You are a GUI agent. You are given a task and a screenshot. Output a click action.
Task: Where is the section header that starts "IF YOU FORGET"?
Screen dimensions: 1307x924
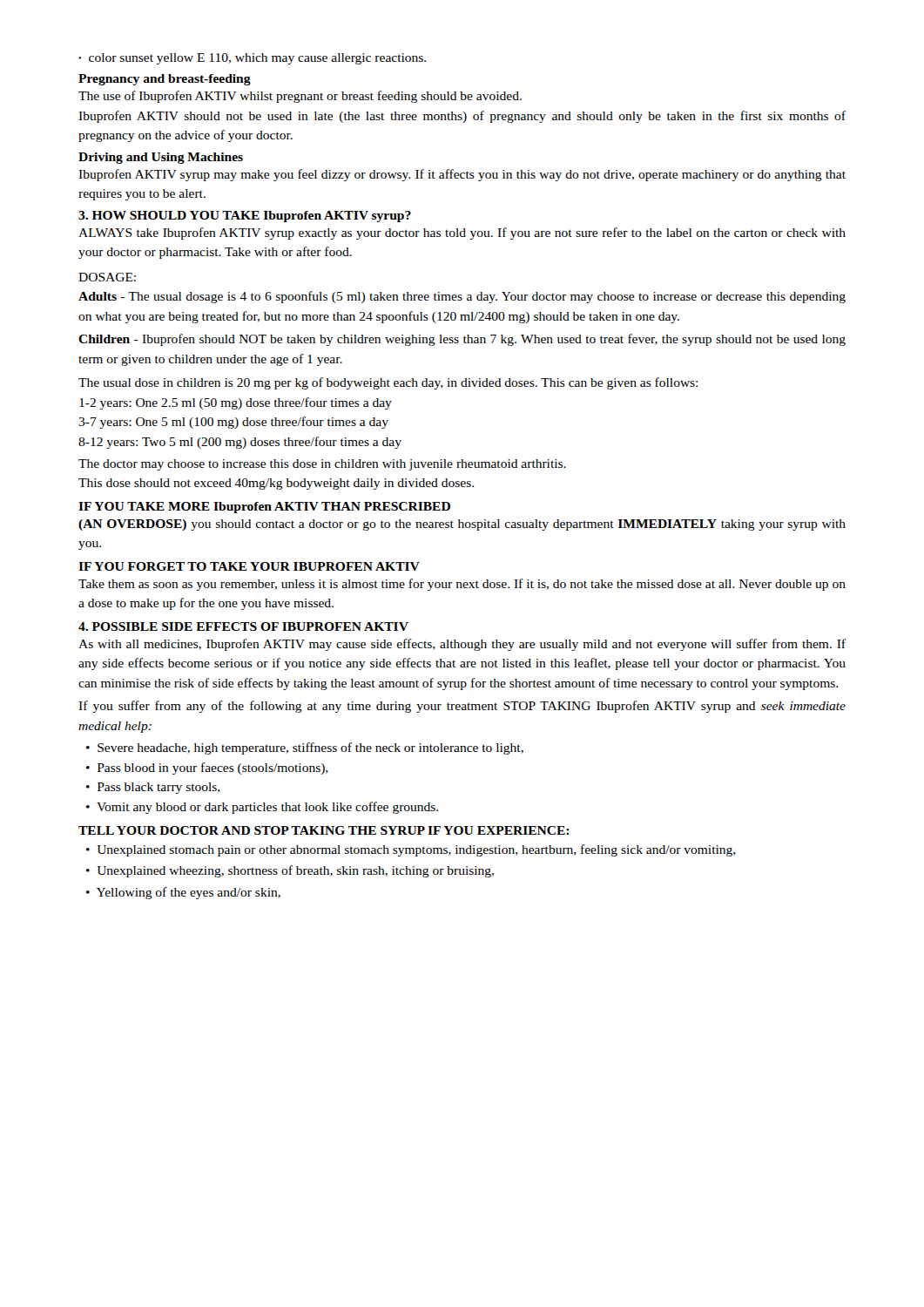point(249,566)
